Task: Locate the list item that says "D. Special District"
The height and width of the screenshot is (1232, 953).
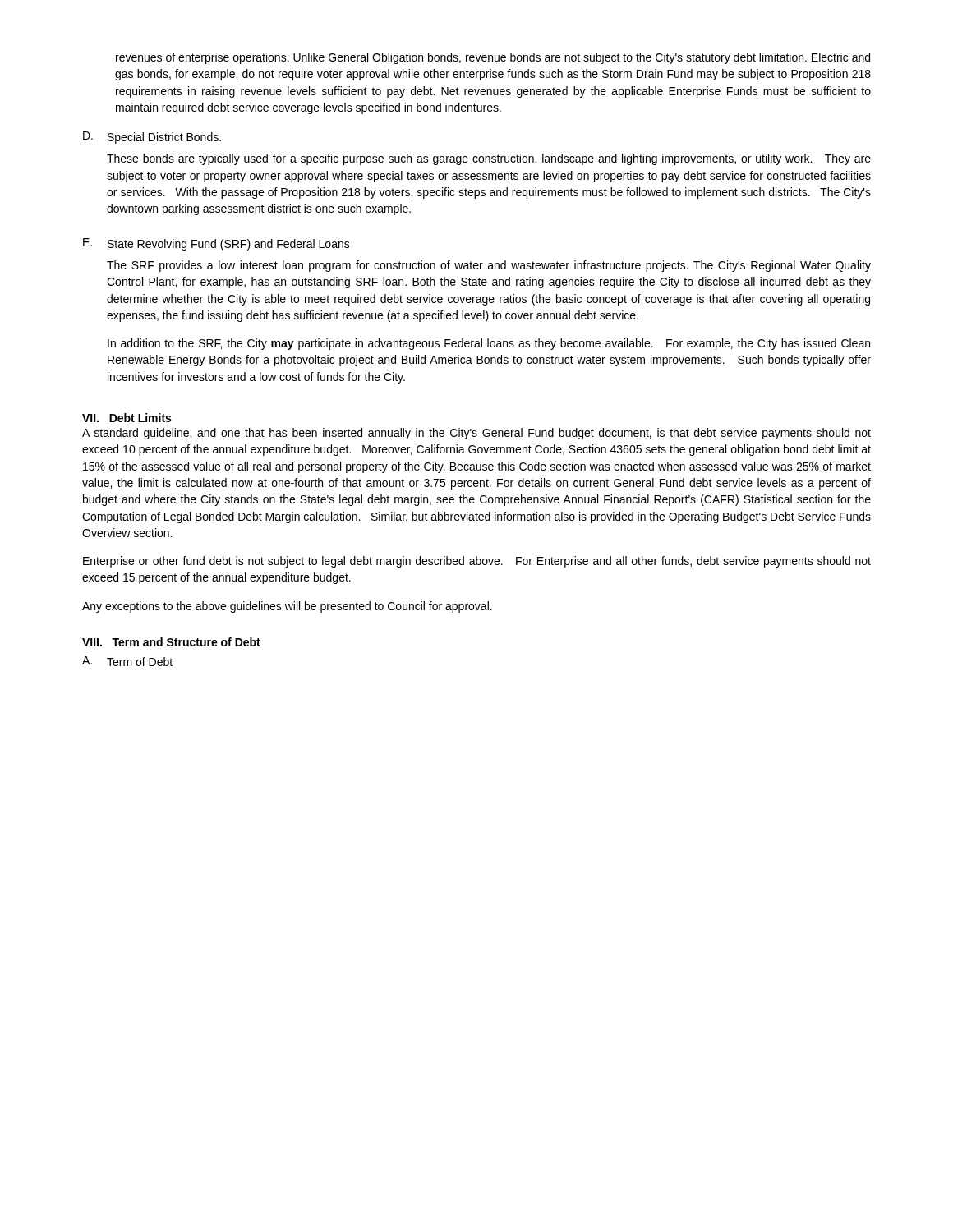Action: tap(476, 176)
